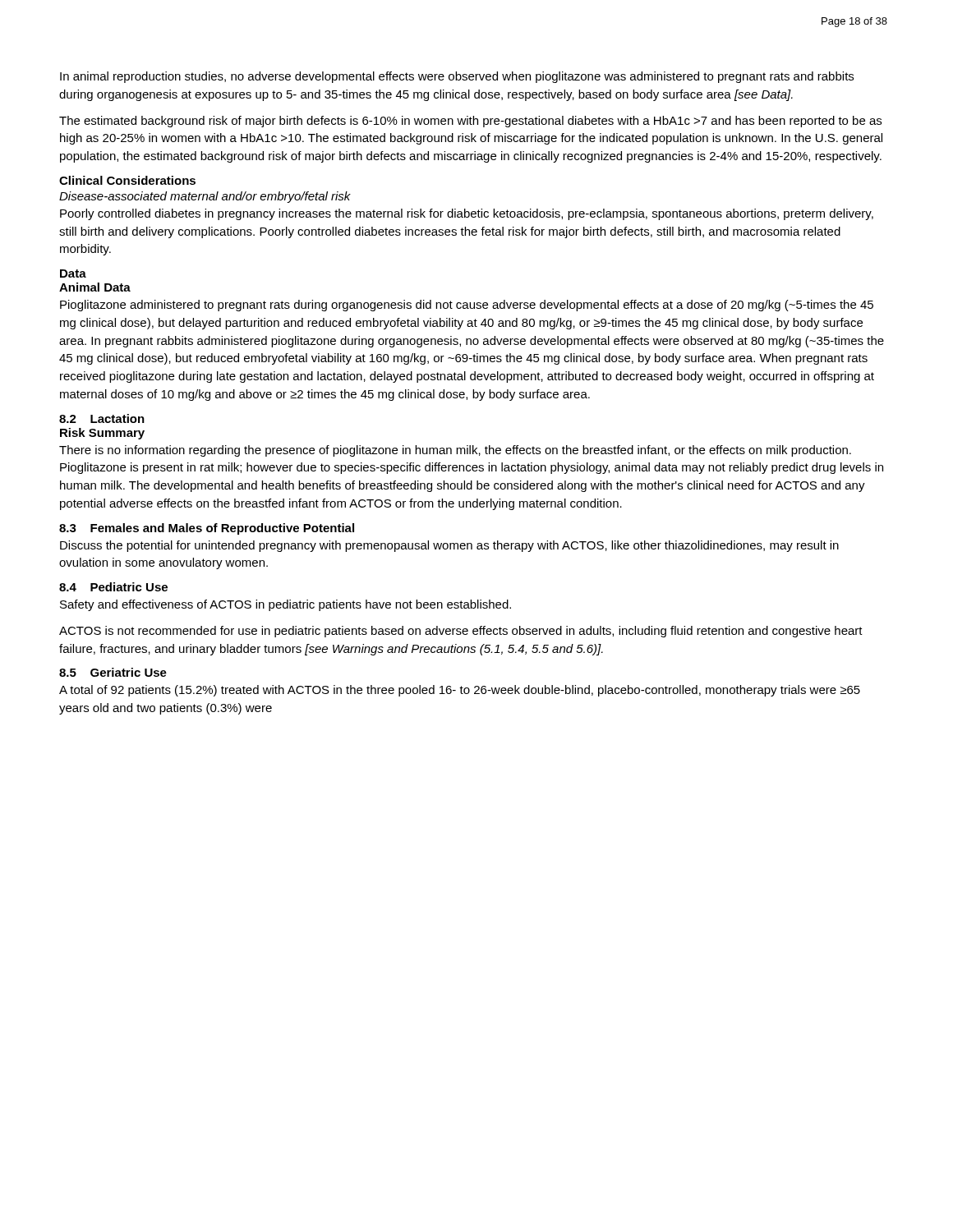The width and height of the screenshot is (953, 1232).
Task: Locate the element starting "8.2 Lactation"
Action: tap(102, 418)
